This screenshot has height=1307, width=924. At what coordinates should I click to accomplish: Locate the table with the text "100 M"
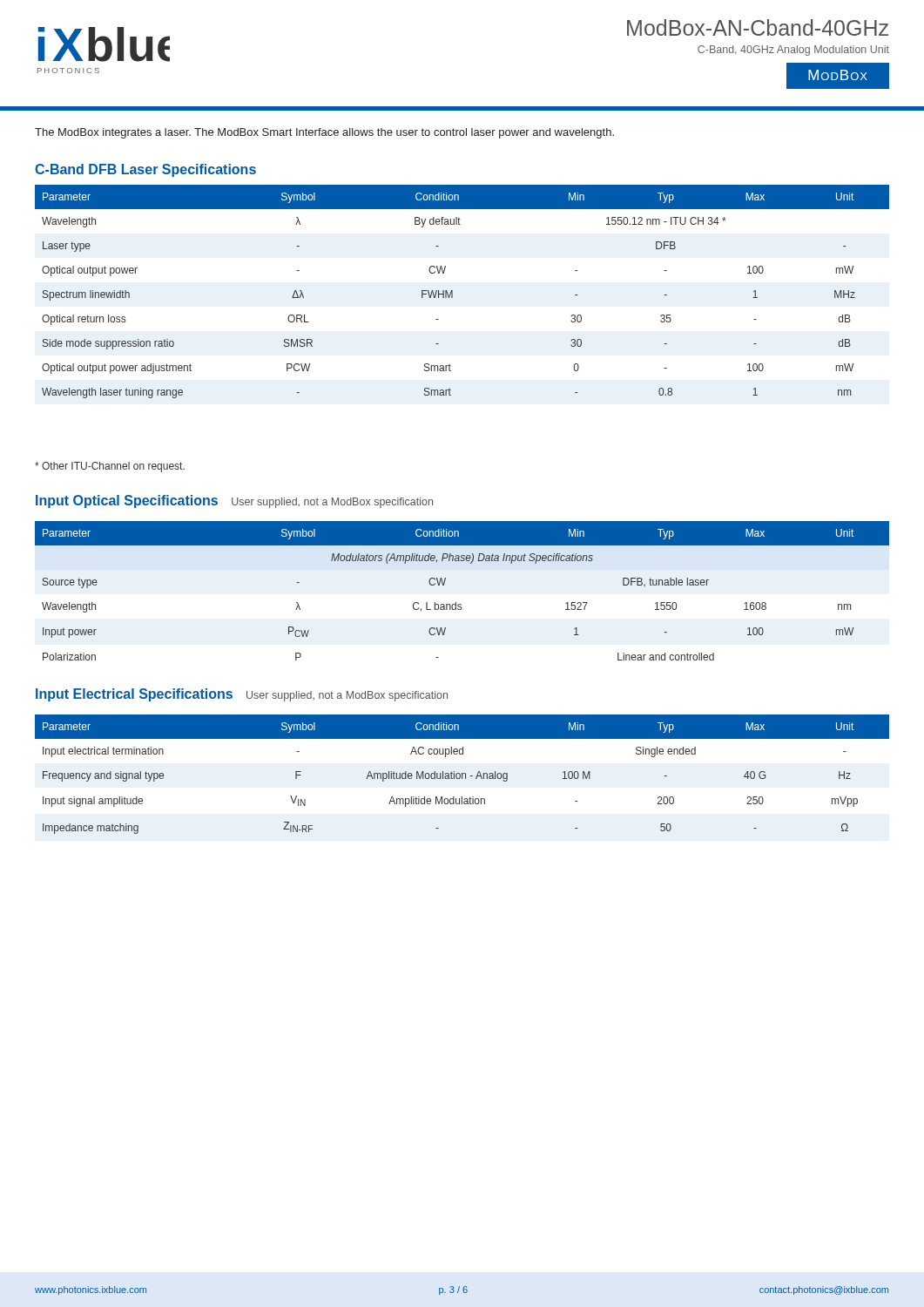tap(462, 778)
